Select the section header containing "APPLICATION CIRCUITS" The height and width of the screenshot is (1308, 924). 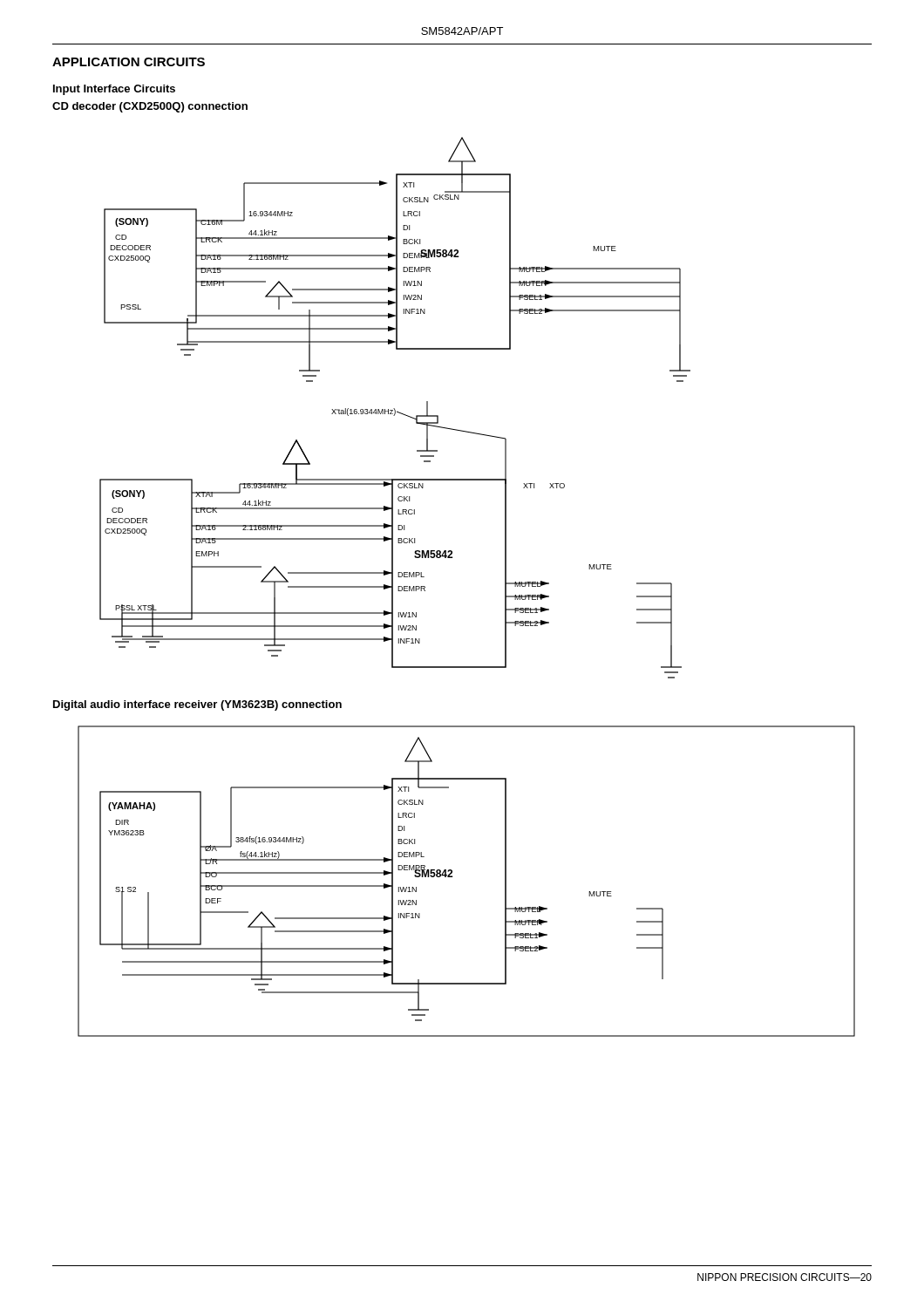coord(129,61)
